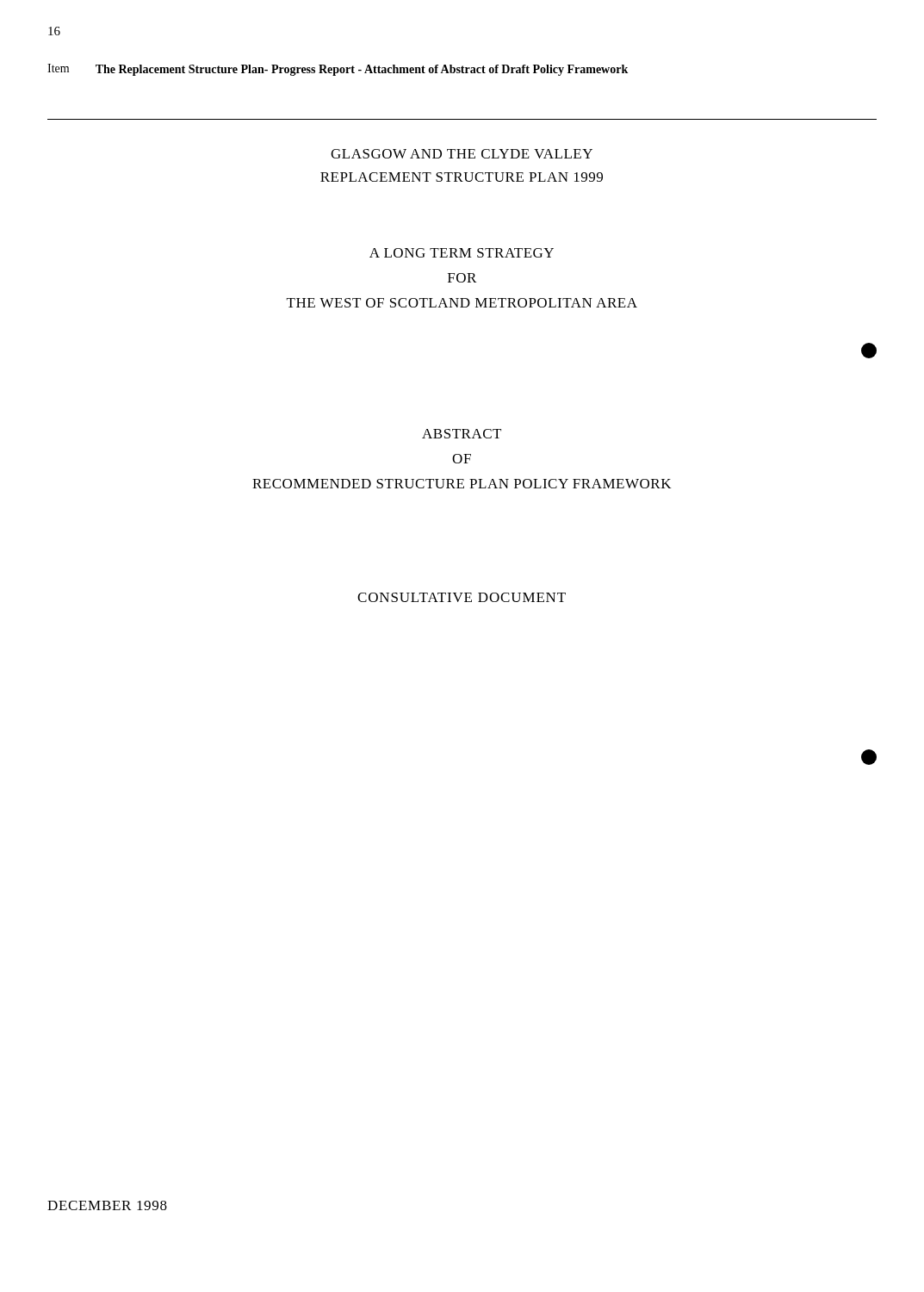Find the title that says "A LONG TERM STRATEGY FOR THE"
Viewport: 924px width, 1292px height.
462,278
